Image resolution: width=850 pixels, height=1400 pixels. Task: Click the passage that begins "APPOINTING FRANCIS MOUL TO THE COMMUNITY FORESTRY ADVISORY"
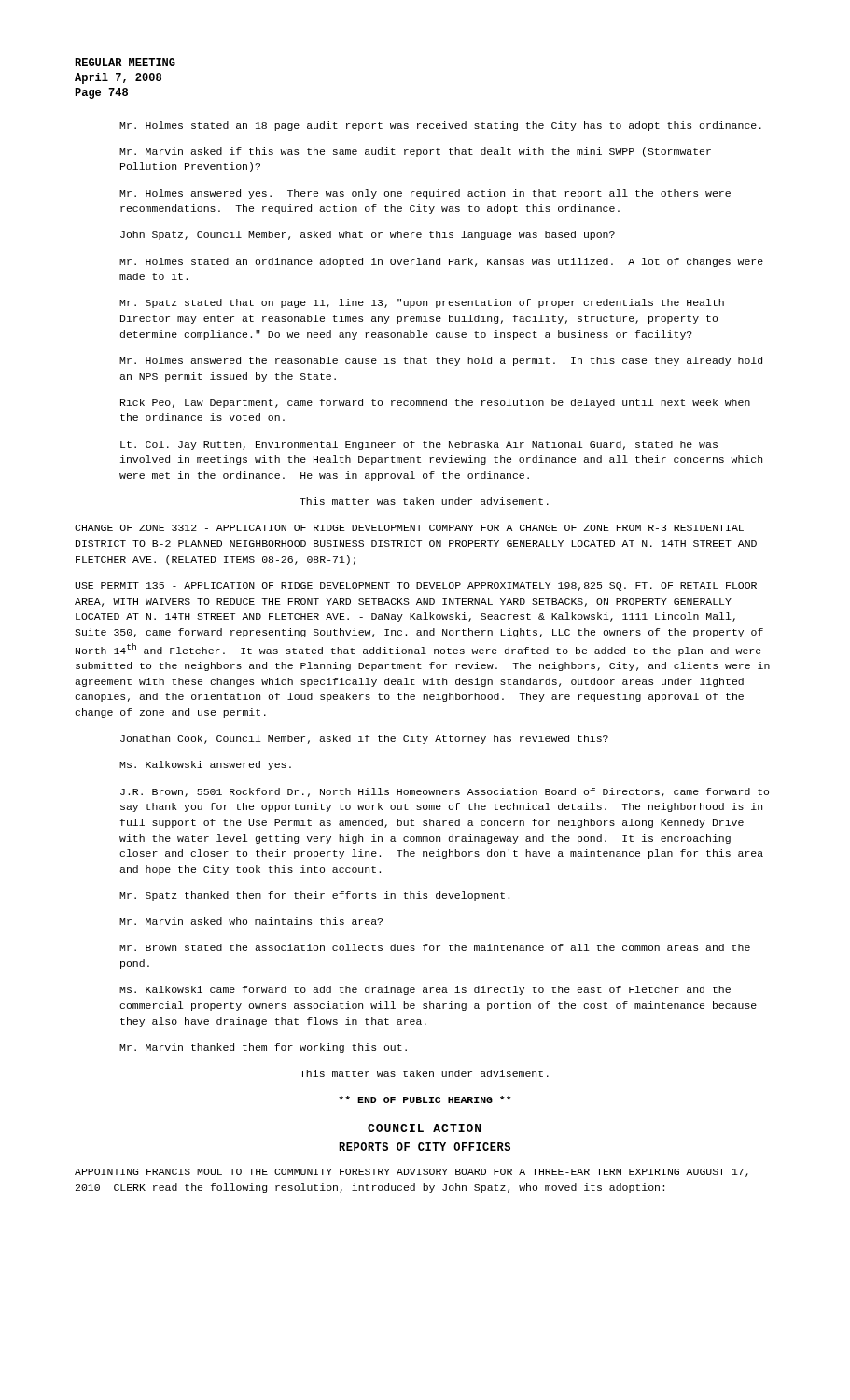(425, 1181)
